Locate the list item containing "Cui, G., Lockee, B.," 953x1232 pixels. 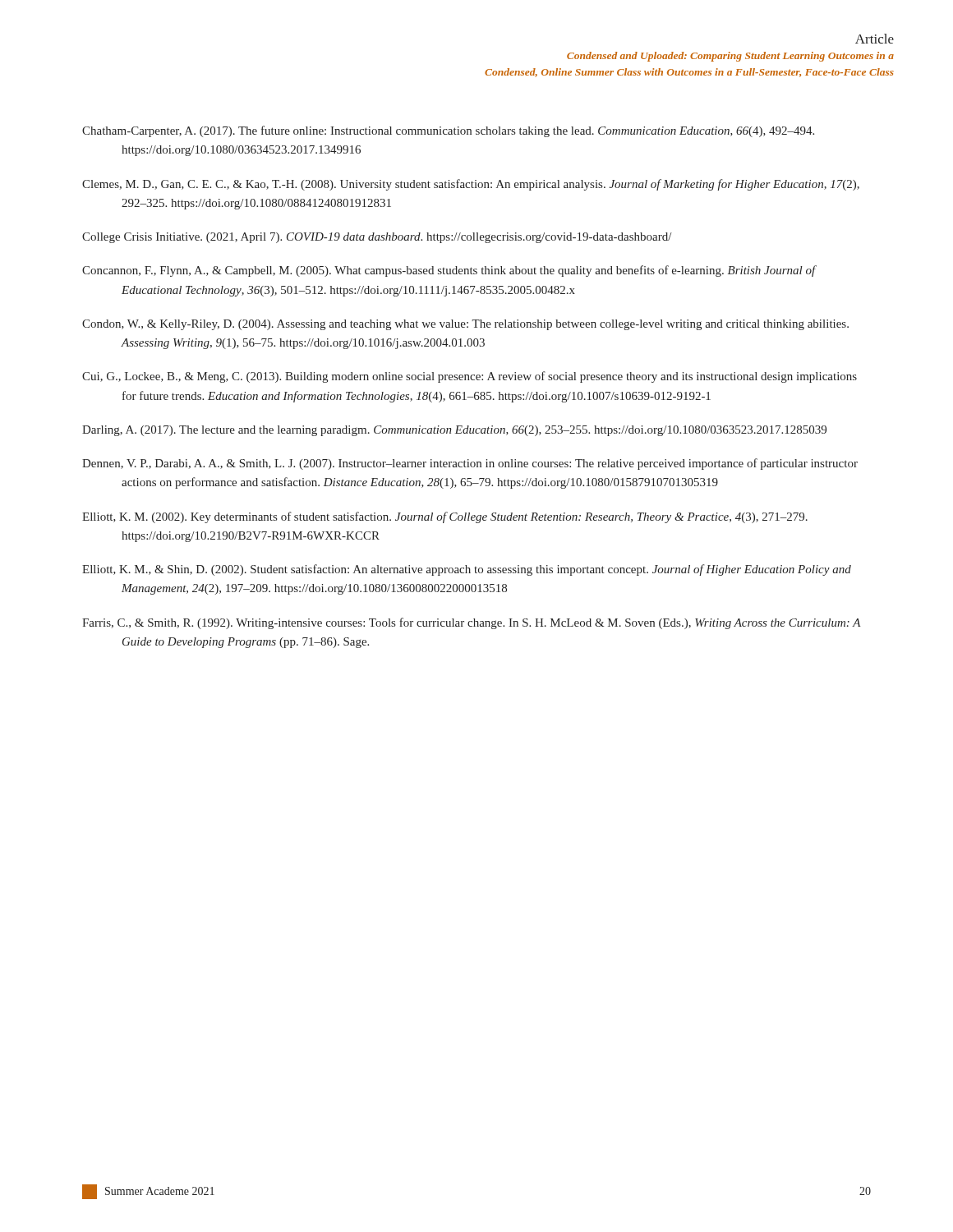(470, 386)
